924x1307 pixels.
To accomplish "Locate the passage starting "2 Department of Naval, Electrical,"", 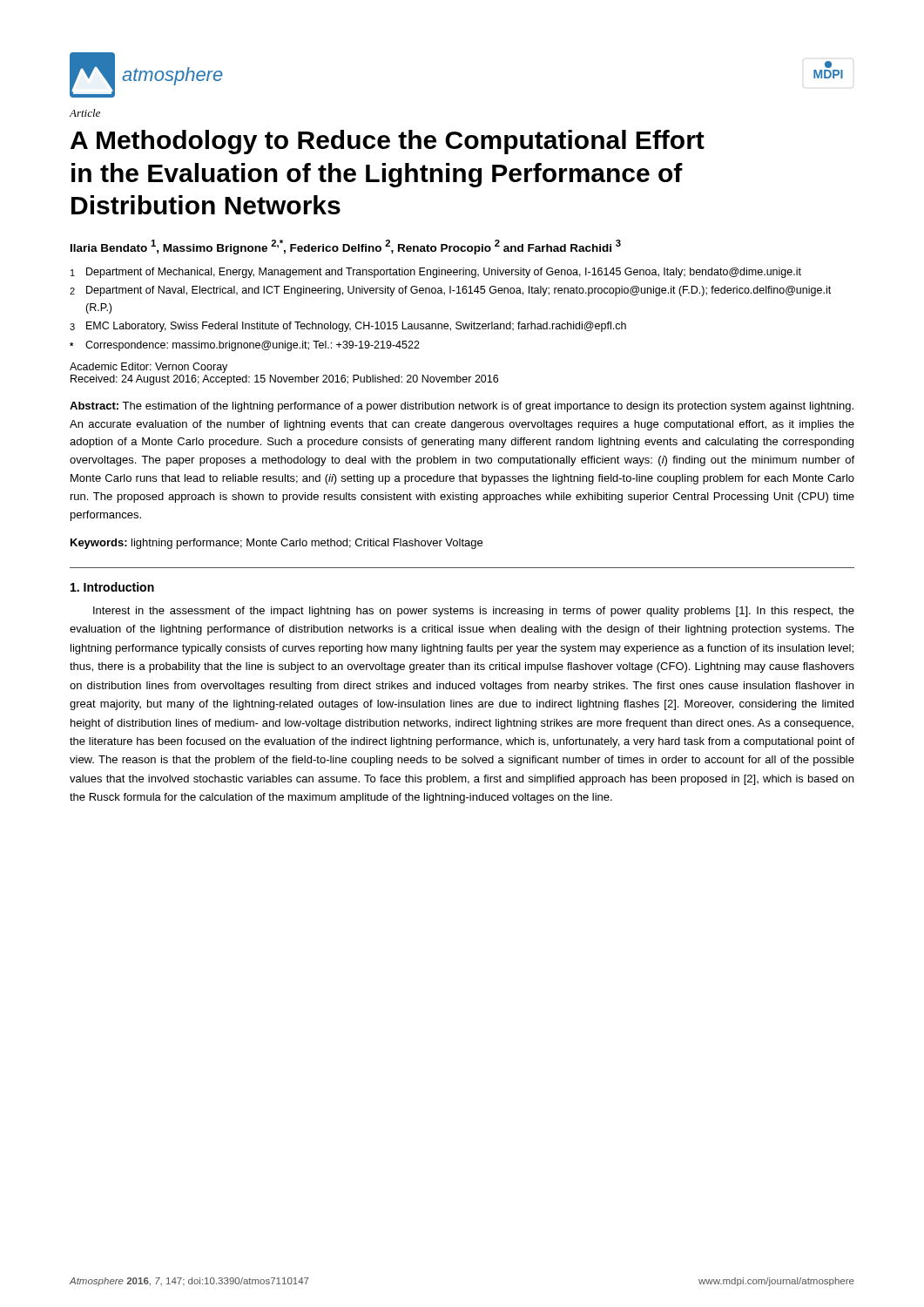I will point(462,299).
